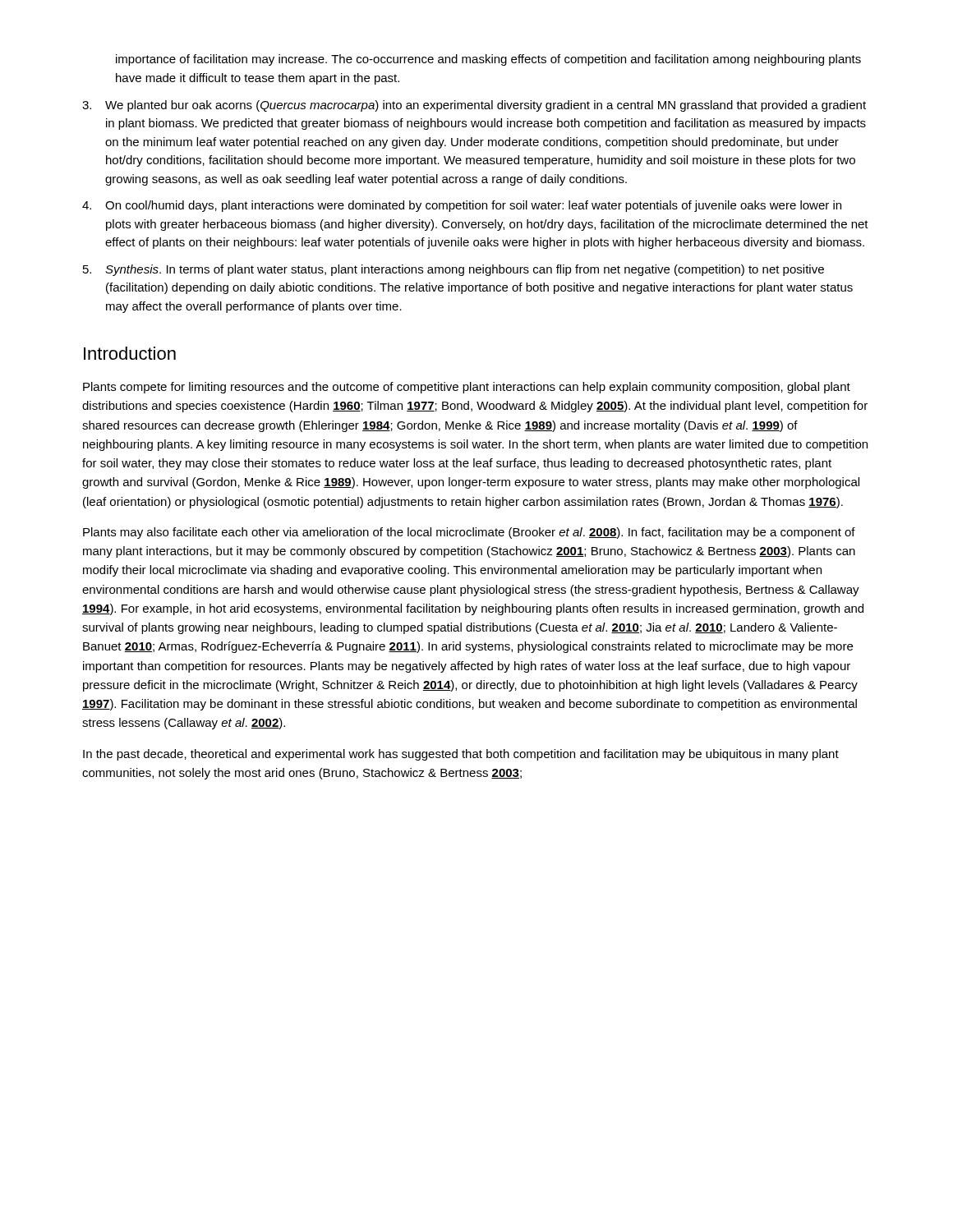Locate the block of text that opens with "5. Synthesis. In terms"
Viewport: 953px width, 1232px height.
[x=476, y=288]
